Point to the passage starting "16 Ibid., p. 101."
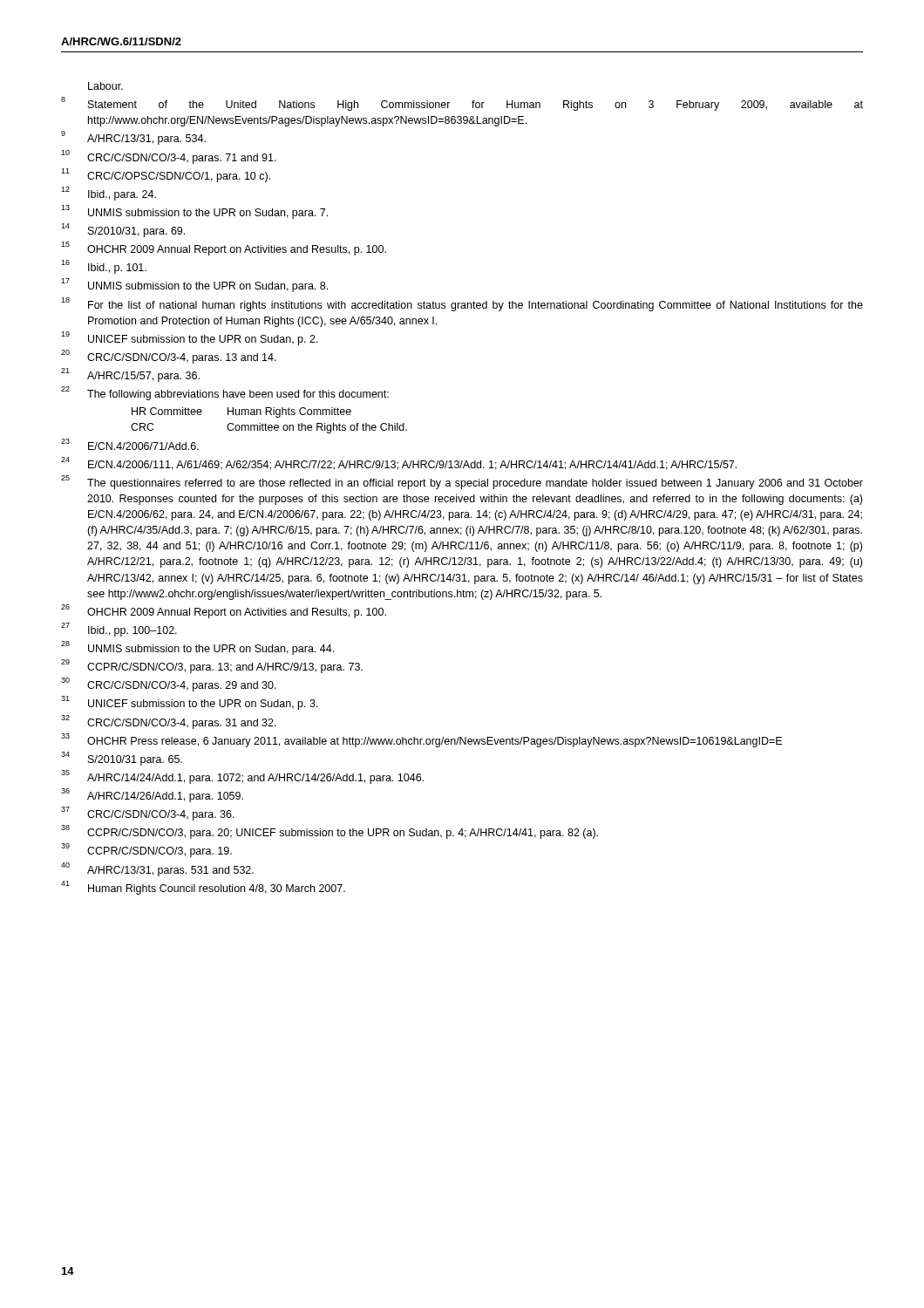The image size is (924, 1308). tap(104, 267)
